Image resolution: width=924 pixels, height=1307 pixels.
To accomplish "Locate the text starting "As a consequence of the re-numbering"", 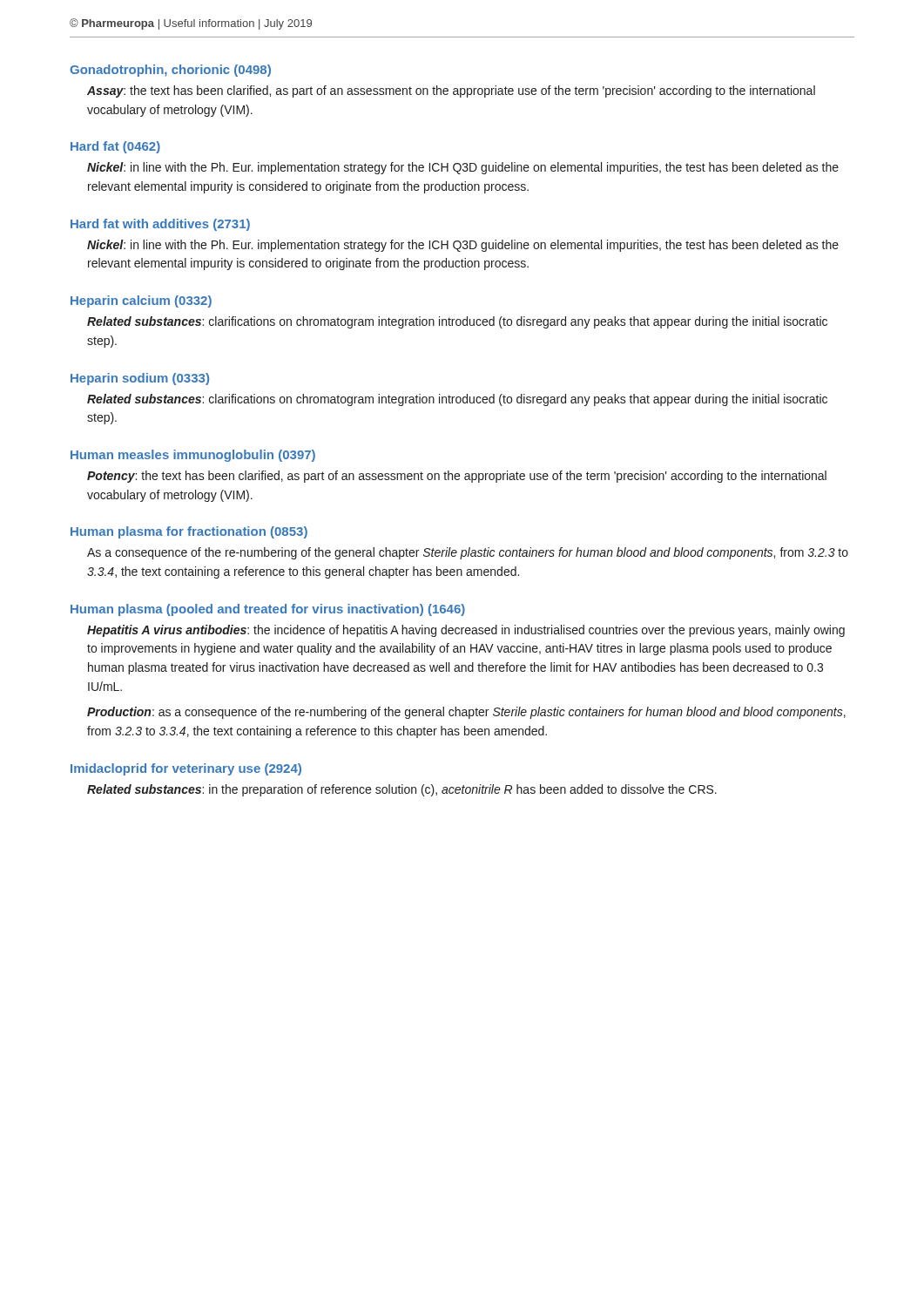I will click(x=471, y=563).
